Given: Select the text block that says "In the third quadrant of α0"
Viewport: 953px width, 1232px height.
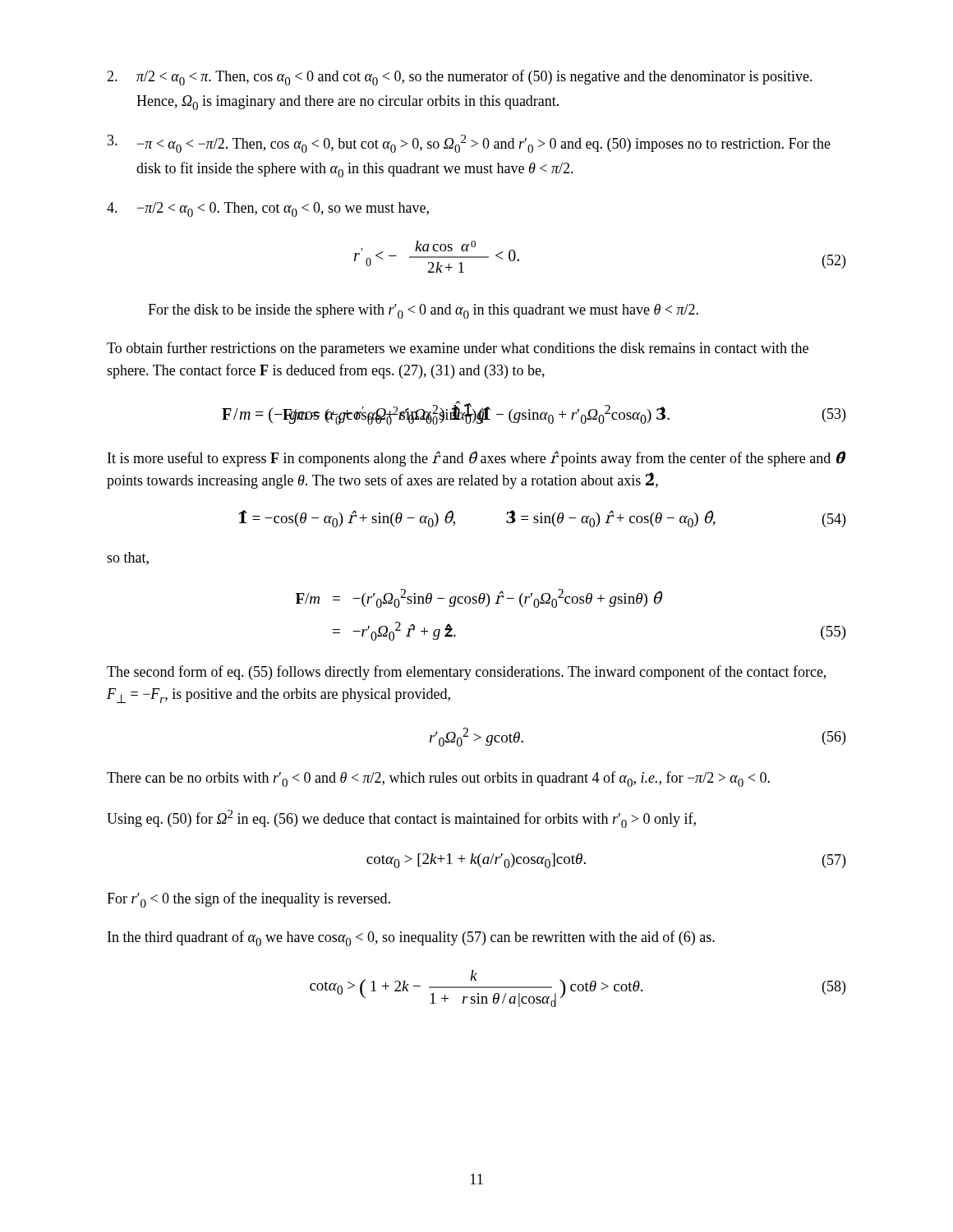Looking at the screenshot, I should tap(411, 938).
